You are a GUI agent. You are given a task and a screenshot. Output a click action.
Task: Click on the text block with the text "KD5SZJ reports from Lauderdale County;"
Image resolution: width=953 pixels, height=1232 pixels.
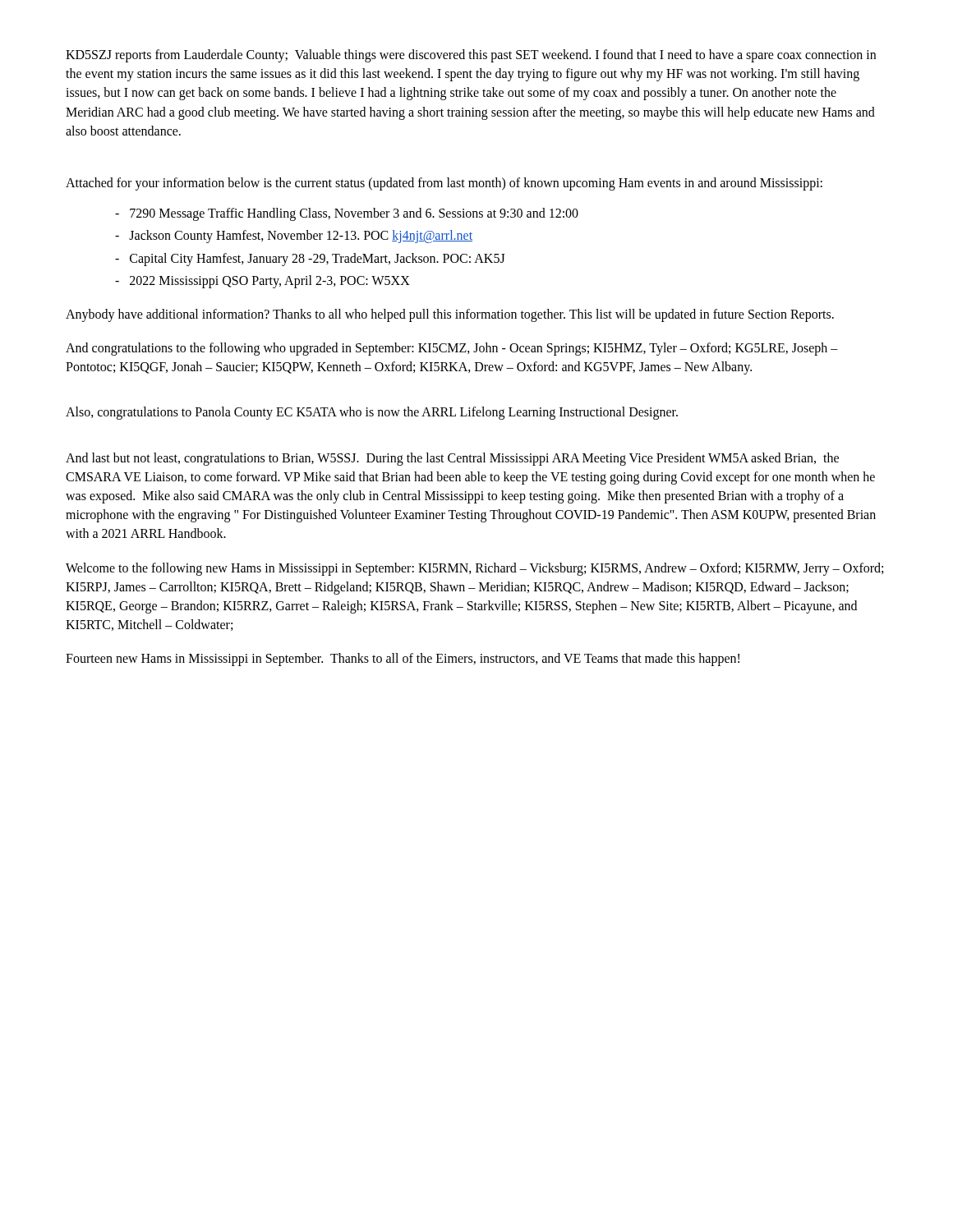click(x=471, y=93)
